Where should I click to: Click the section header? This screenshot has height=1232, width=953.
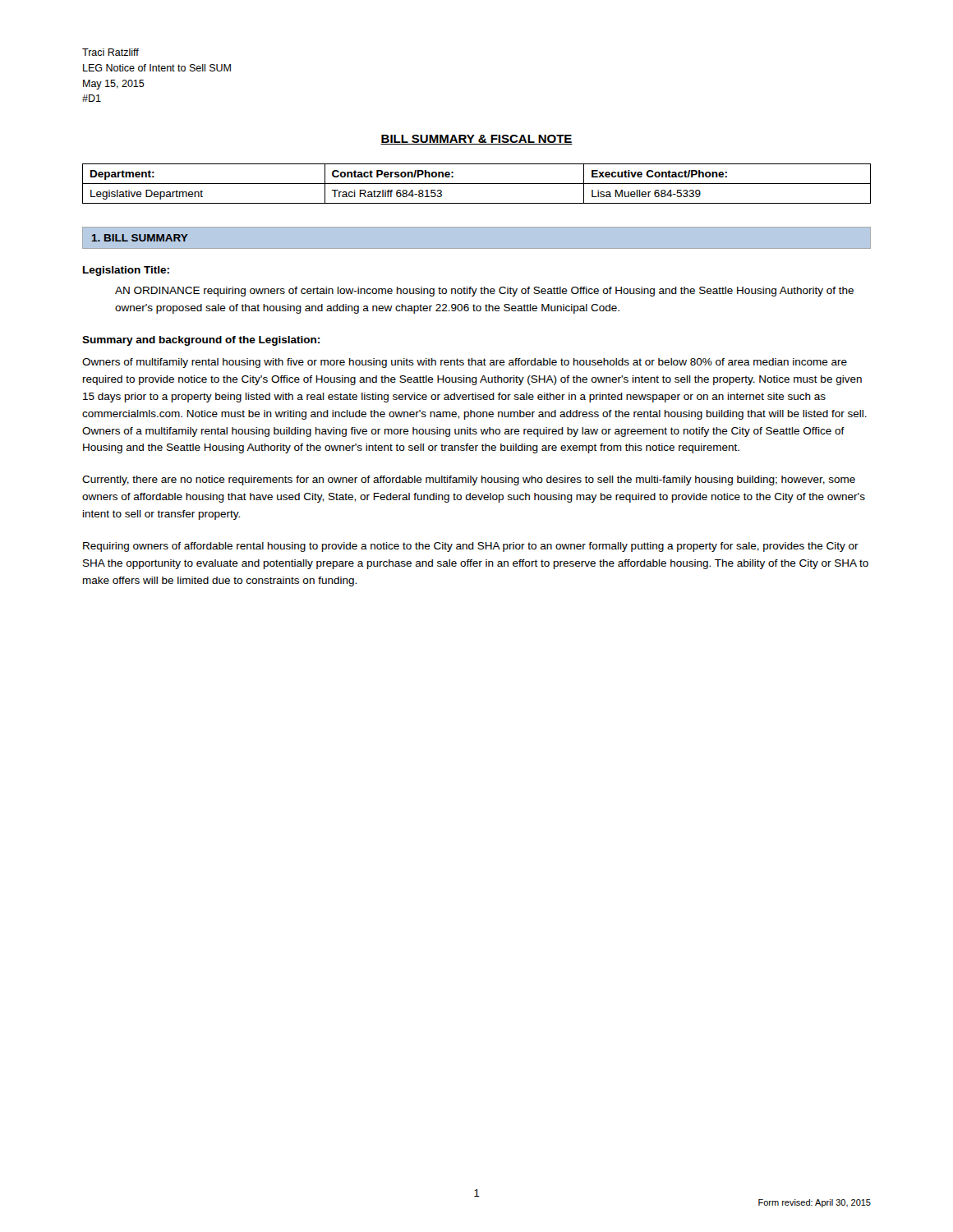140,238
